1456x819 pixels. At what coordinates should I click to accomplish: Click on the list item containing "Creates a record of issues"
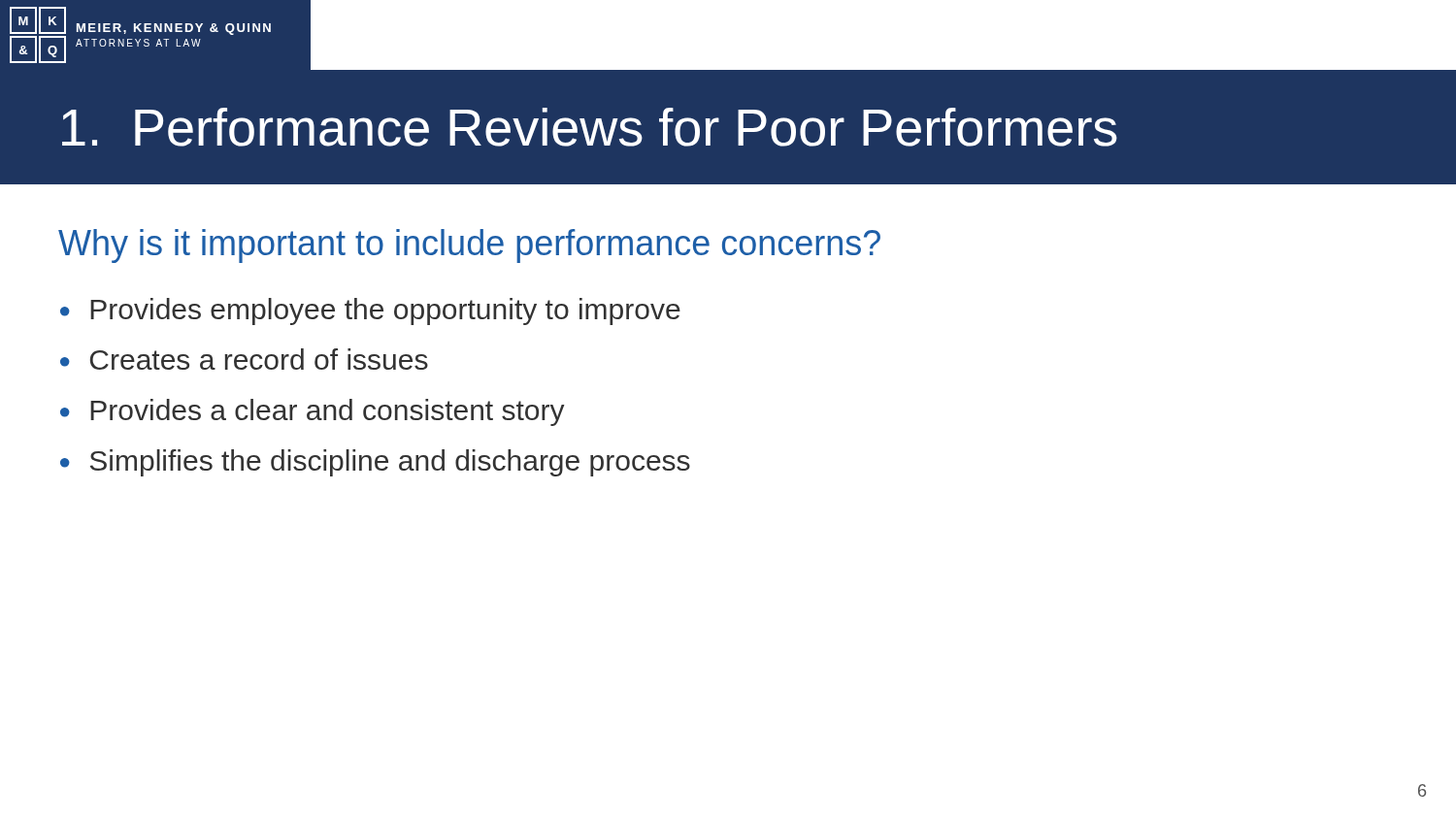tap(259, 360)
